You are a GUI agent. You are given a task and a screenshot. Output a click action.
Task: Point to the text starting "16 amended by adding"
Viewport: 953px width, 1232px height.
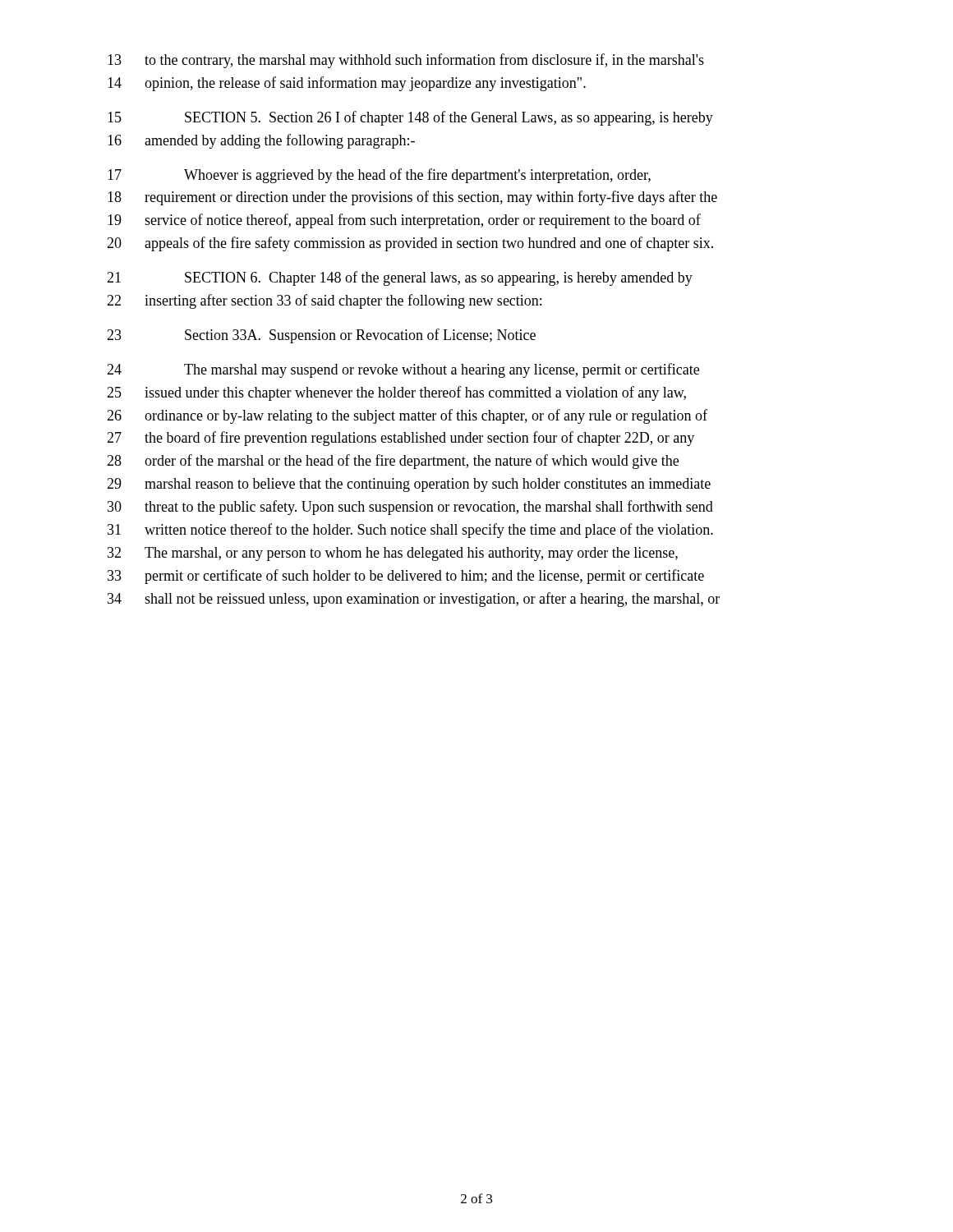click(x=261, y=141)
